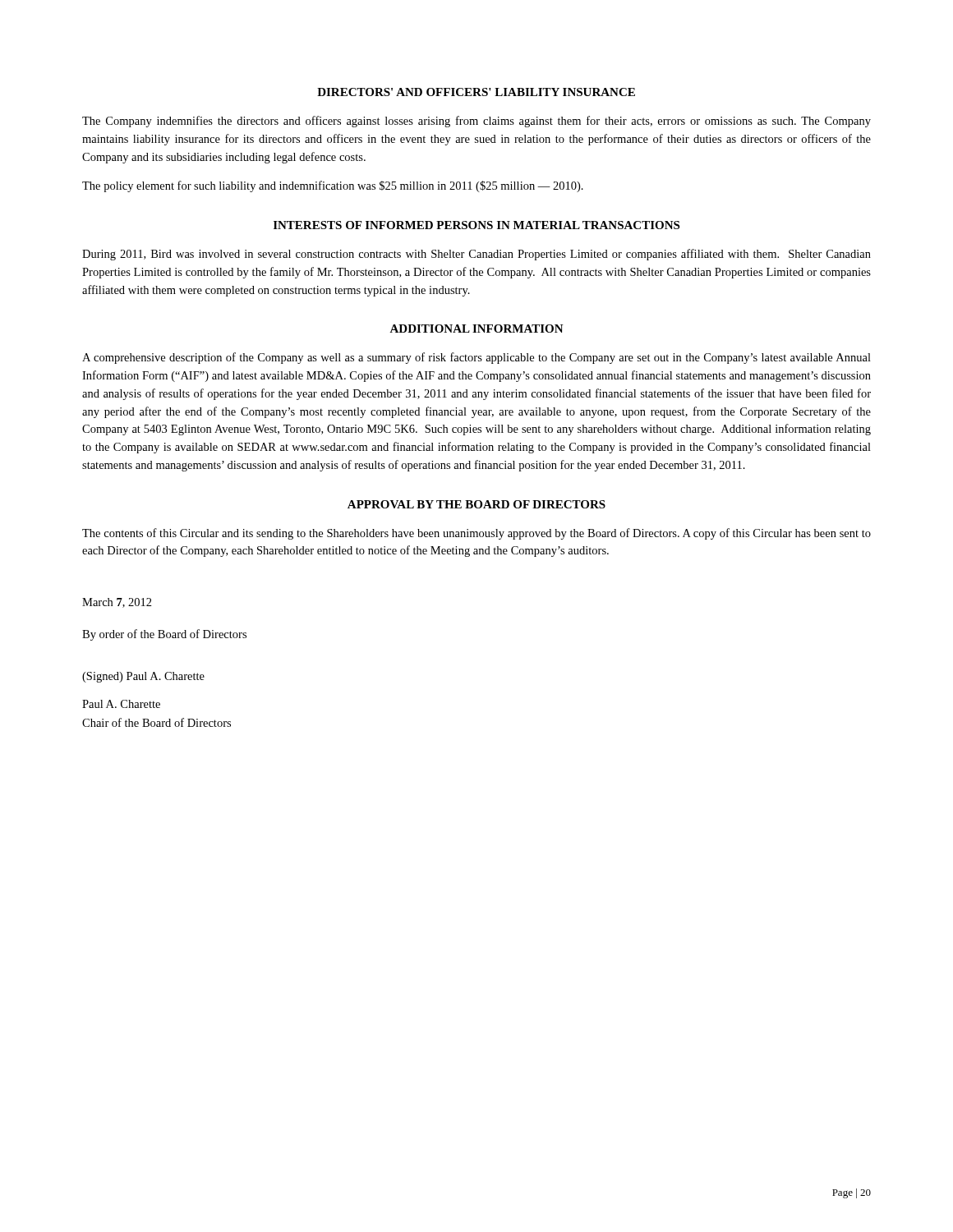This screenshot has height=1232, width=953.
Task: Select the region starting "A comprehensive description of the Company as well"
Action: tap(476, 411)
